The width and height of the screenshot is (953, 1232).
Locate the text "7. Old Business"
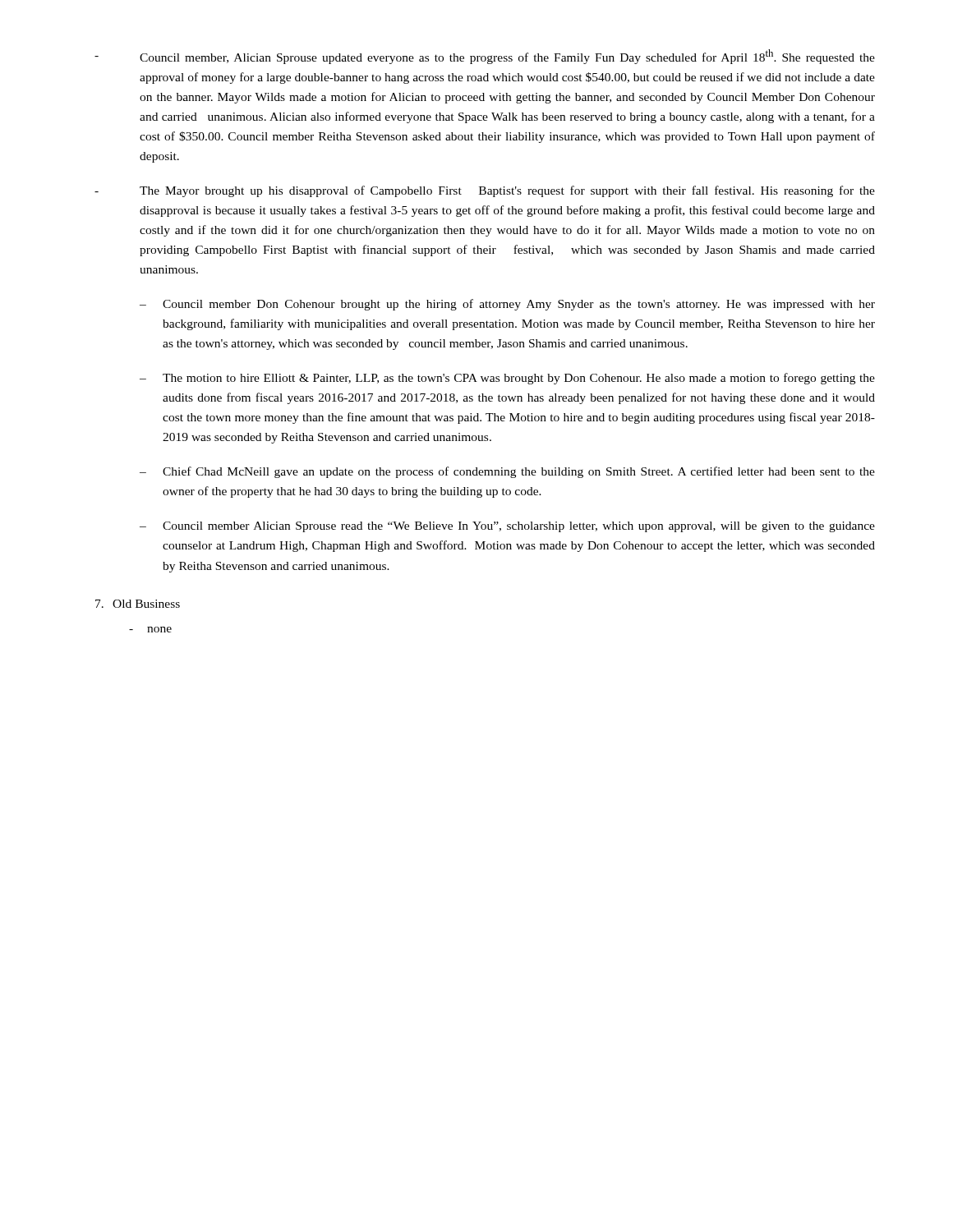pos(138,604)
